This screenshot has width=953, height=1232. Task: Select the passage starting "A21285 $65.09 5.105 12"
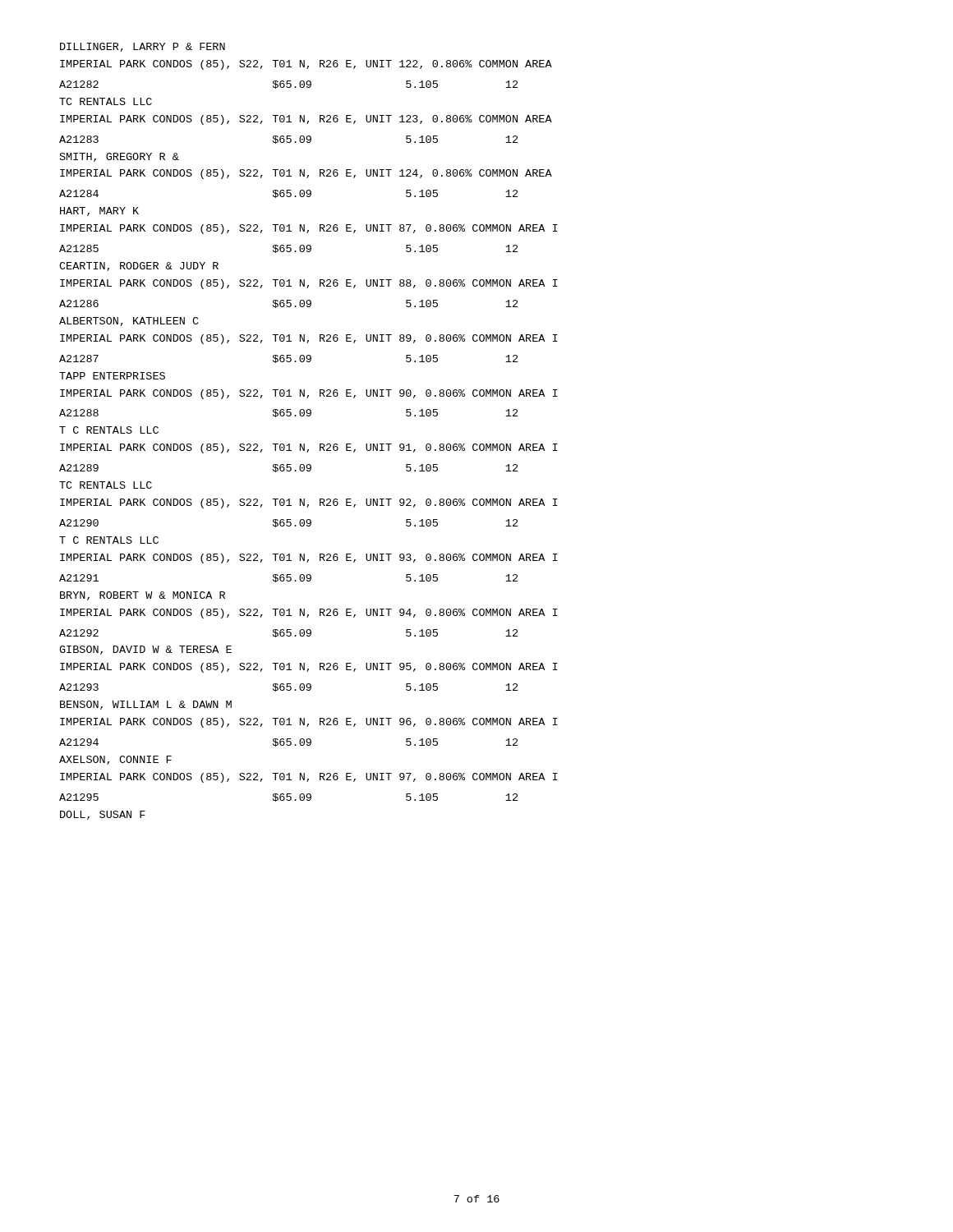[x=288, y=249]
